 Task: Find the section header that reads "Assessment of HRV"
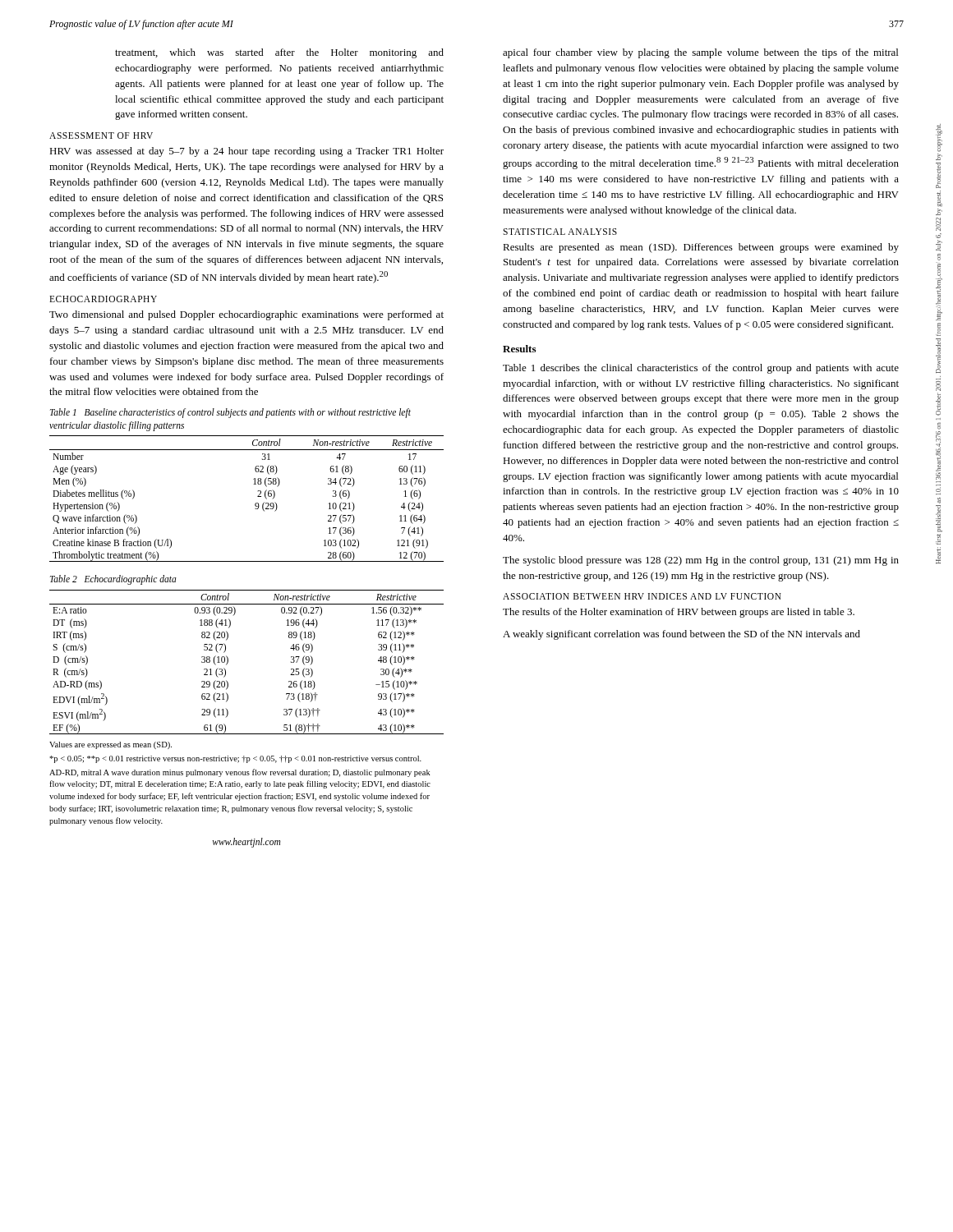(101, 136)
